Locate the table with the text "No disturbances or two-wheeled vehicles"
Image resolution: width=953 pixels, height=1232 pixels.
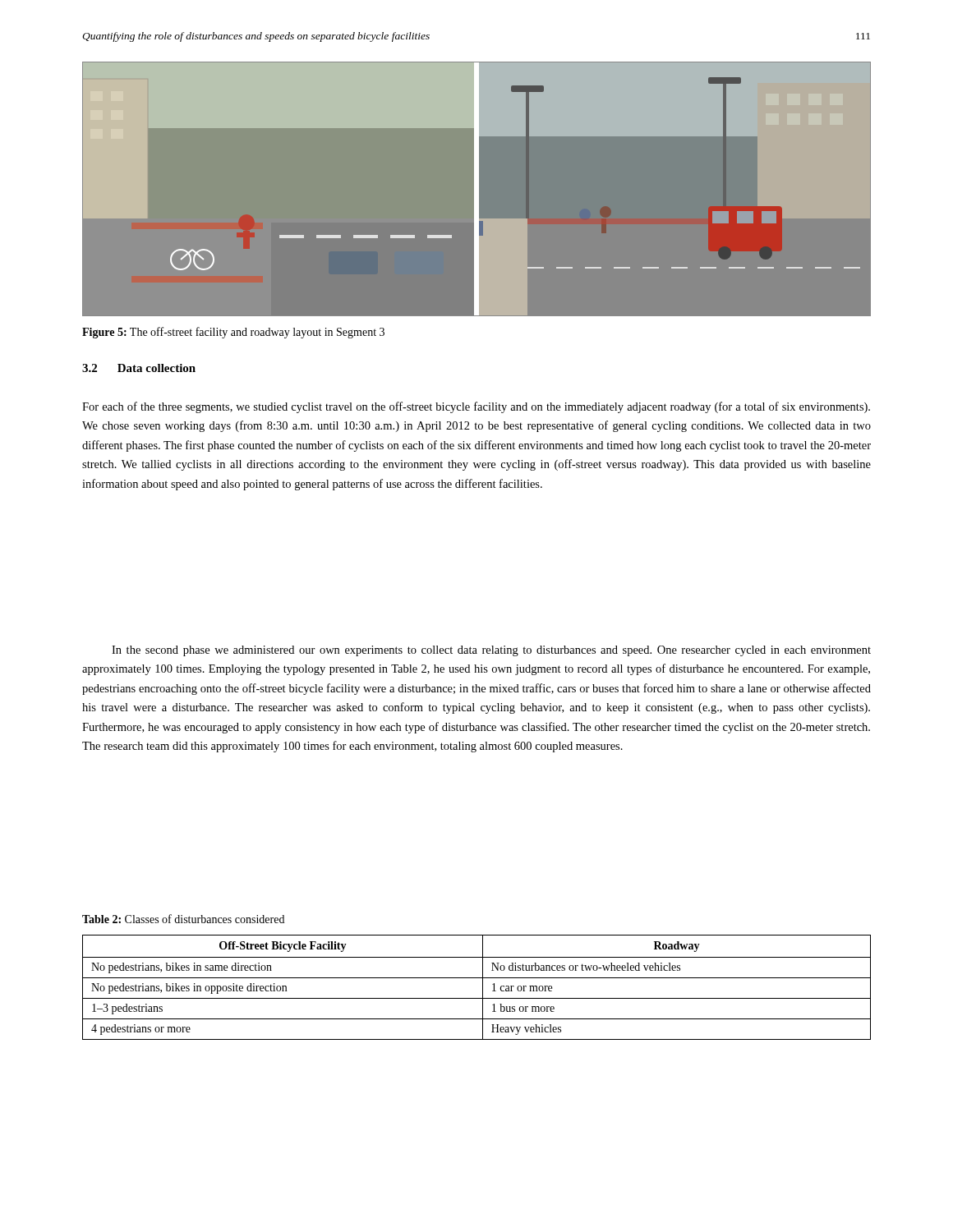click(x=476, y=987)
